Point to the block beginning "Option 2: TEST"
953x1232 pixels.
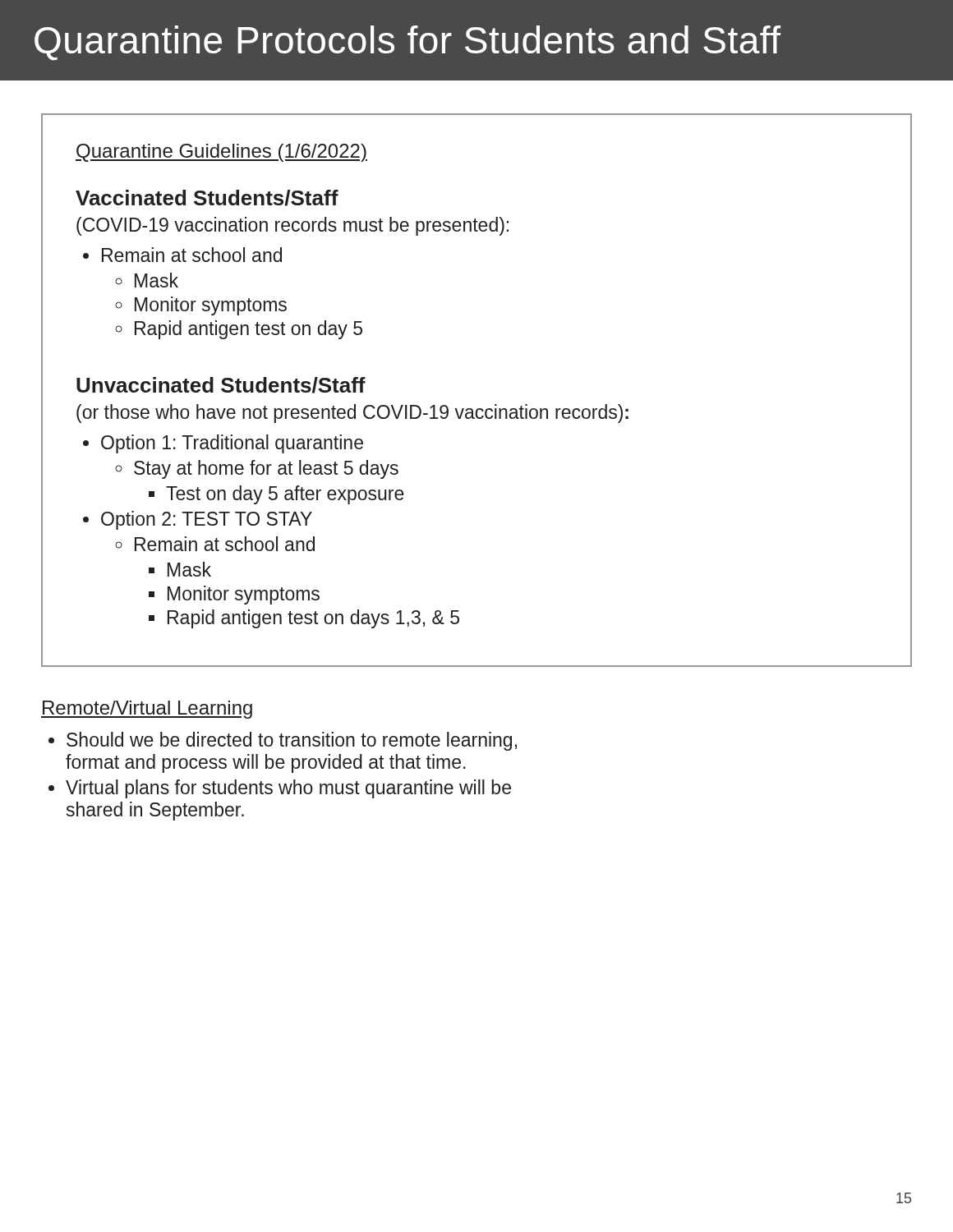click(x=207, y=520)
